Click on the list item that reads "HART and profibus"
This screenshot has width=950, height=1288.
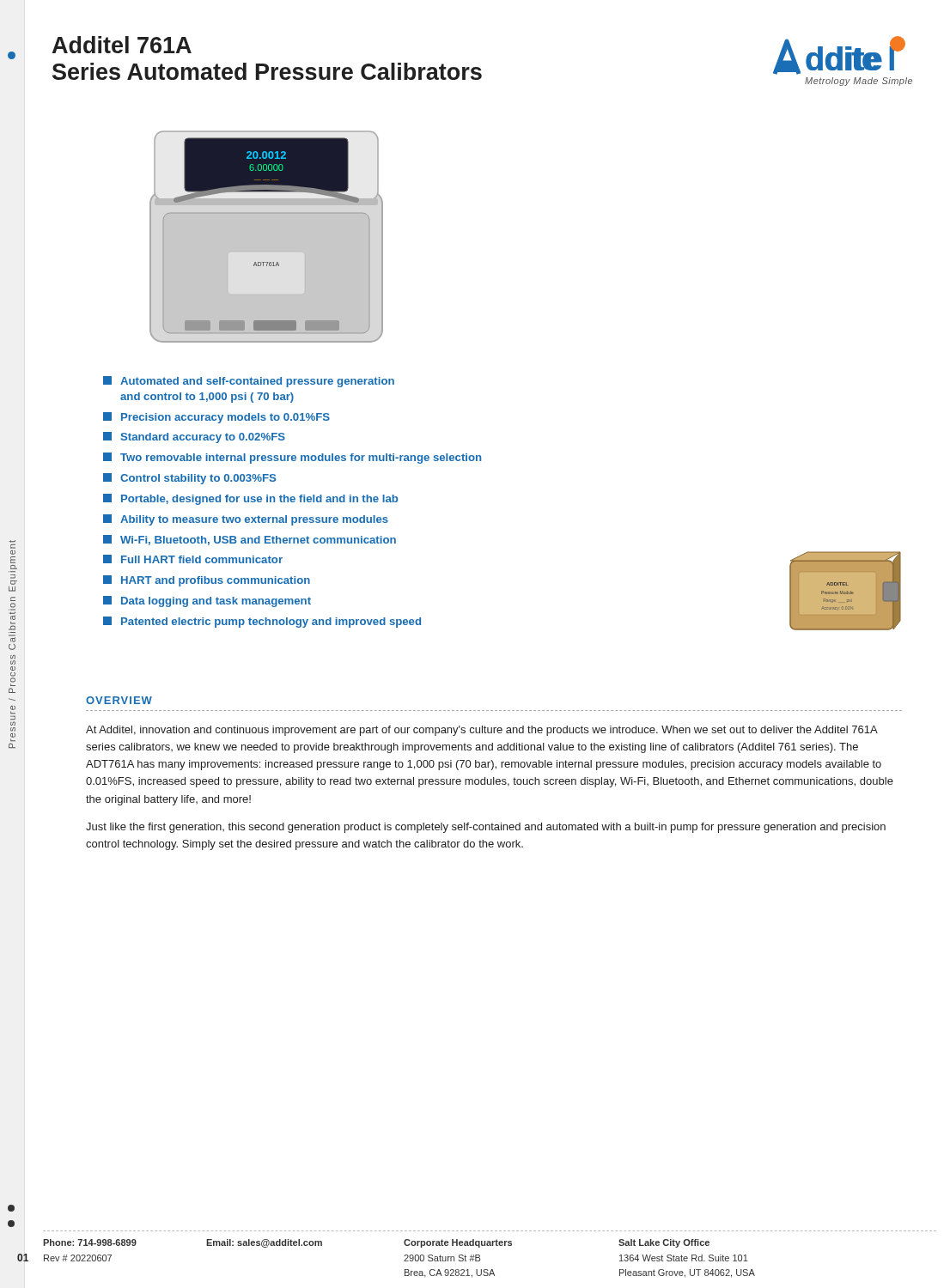pyautogui.click(x=207, y=581)
